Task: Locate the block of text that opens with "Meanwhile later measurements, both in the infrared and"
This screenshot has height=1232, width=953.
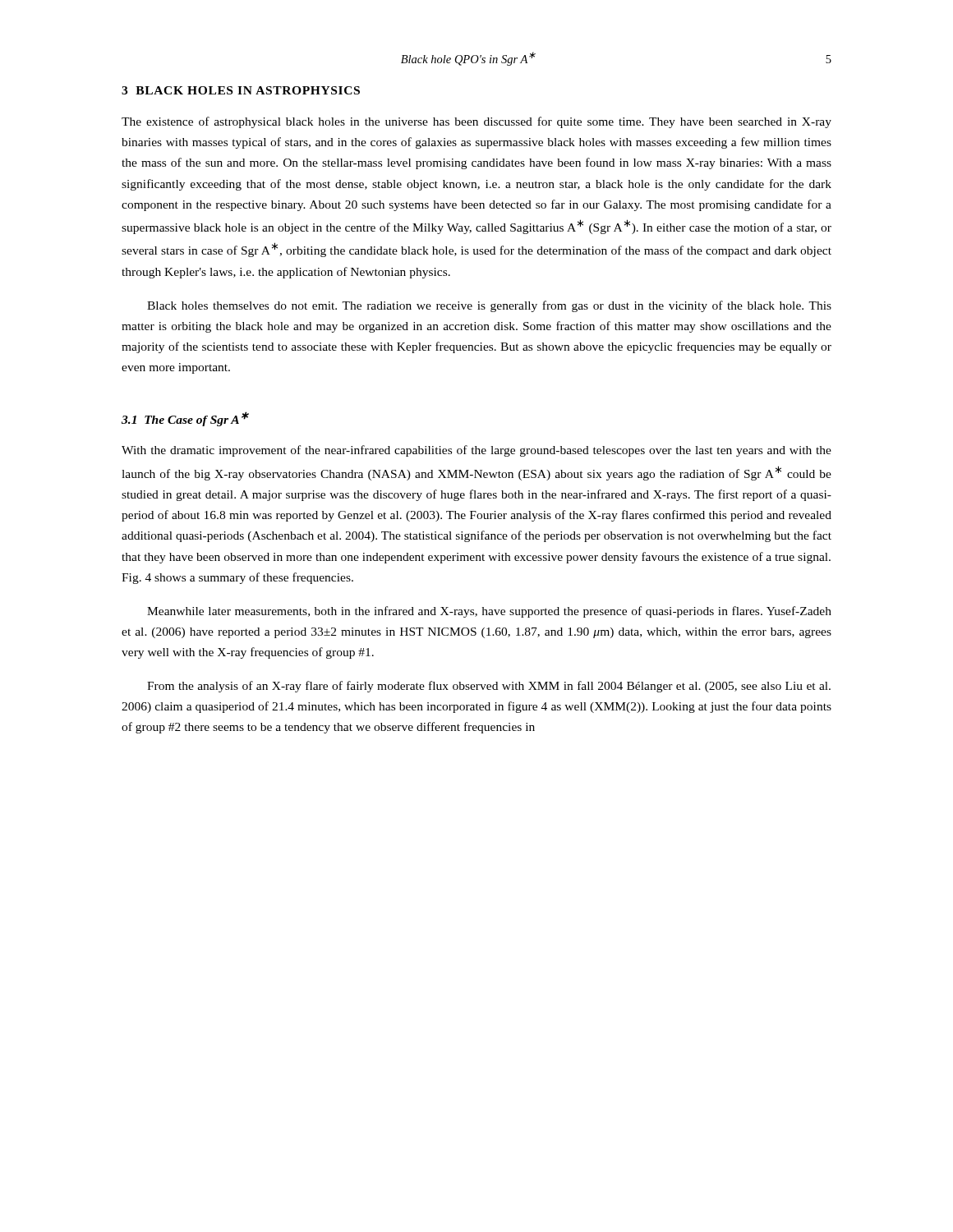Action: (x=476, y=631)
